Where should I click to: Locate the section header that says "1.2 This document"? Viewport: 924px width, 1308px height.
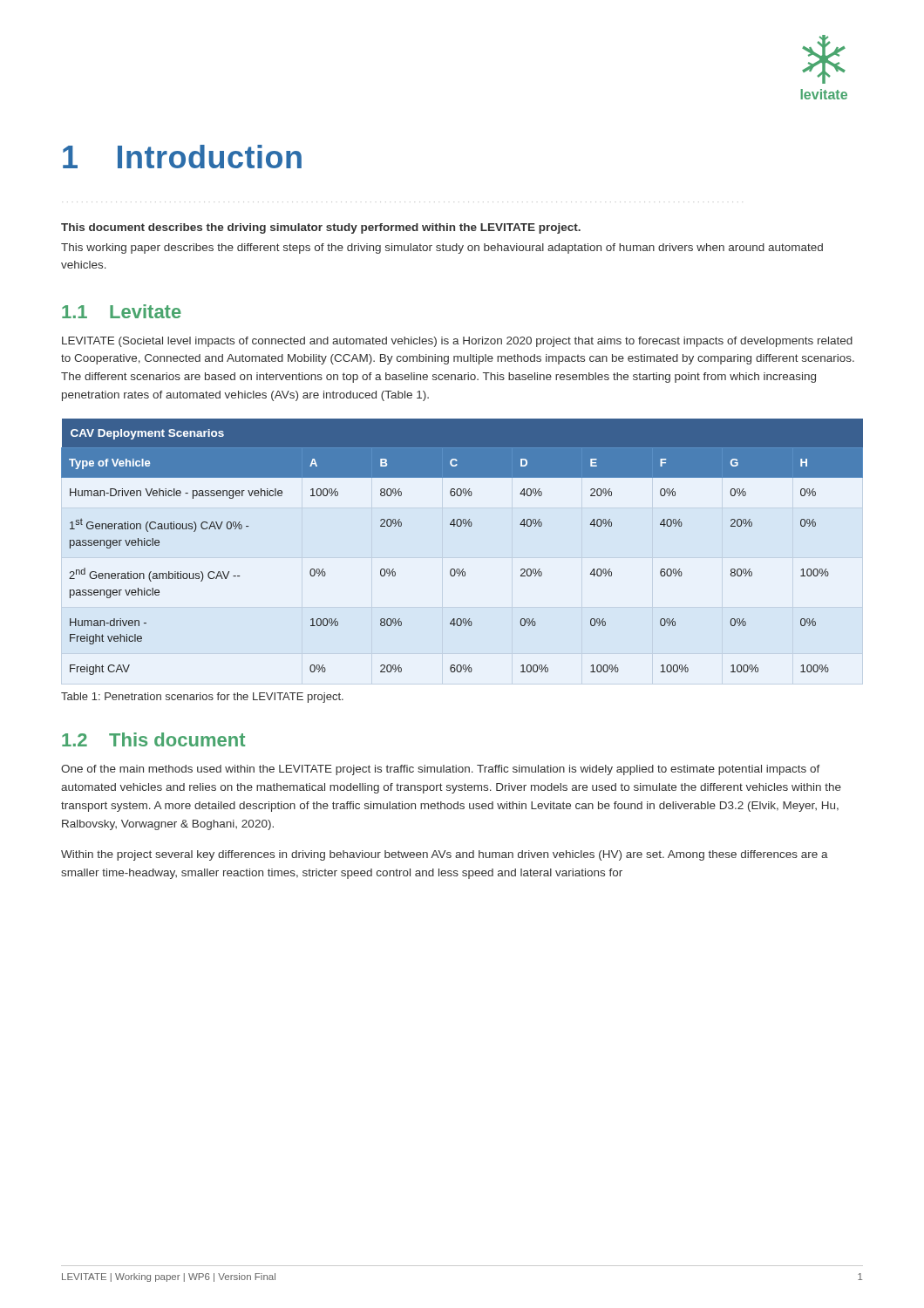153,739
